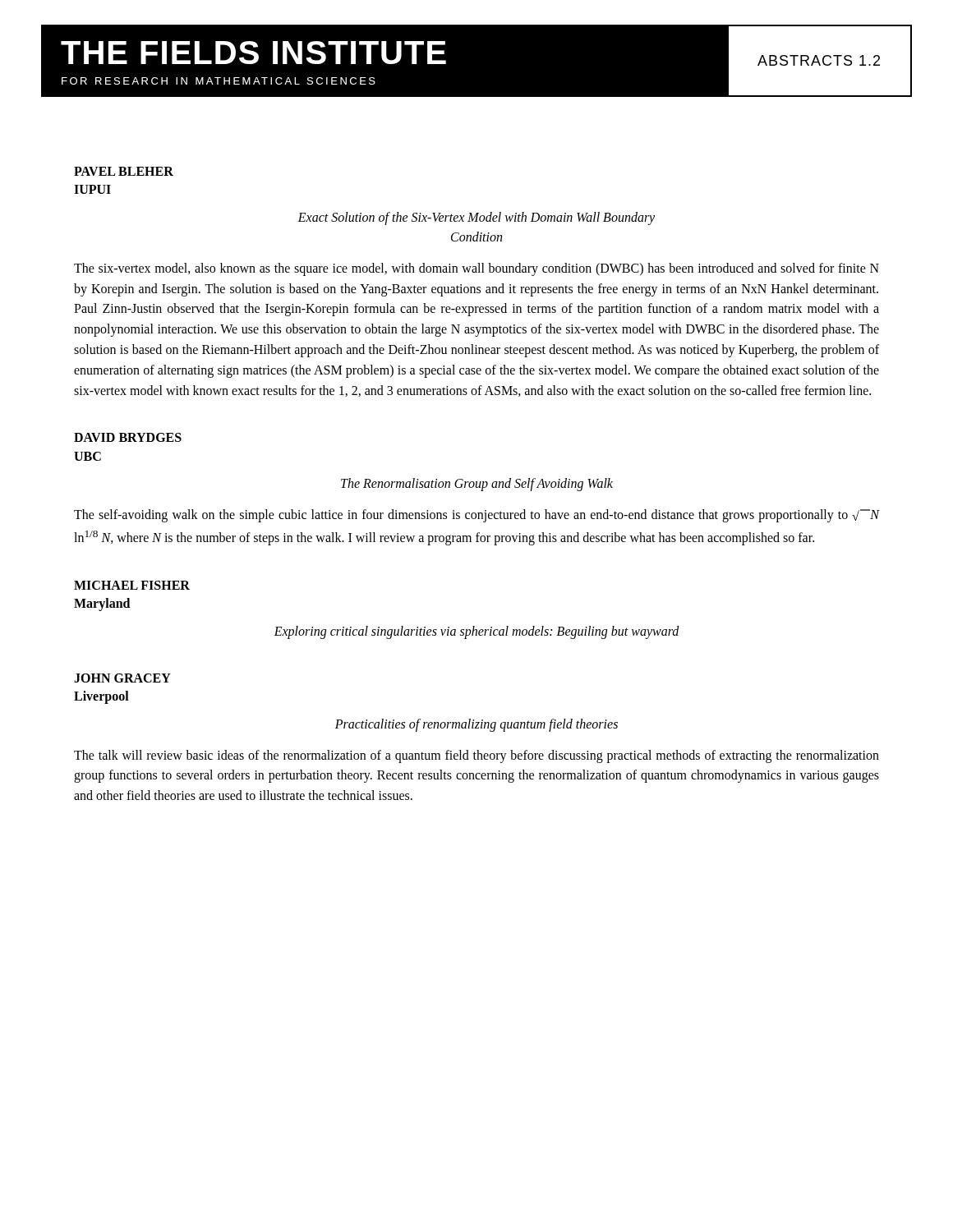Click on the element starting "MICHAEL FISHER Maryland"
Screen dimensions: 1232x953
132,585
